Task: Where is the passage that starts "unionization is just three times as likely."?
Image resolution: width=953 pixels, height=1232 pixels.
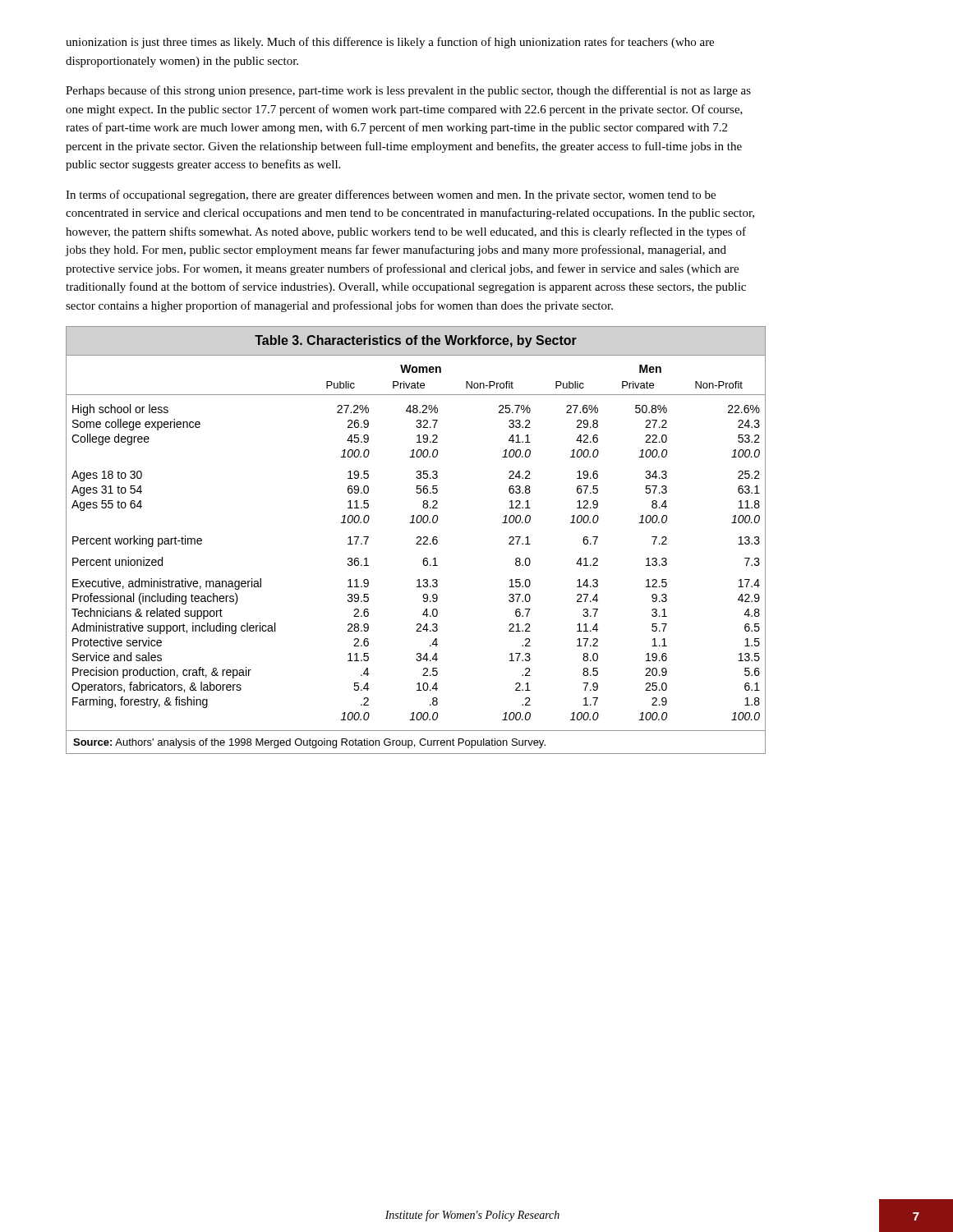Action: click(390, 51)
